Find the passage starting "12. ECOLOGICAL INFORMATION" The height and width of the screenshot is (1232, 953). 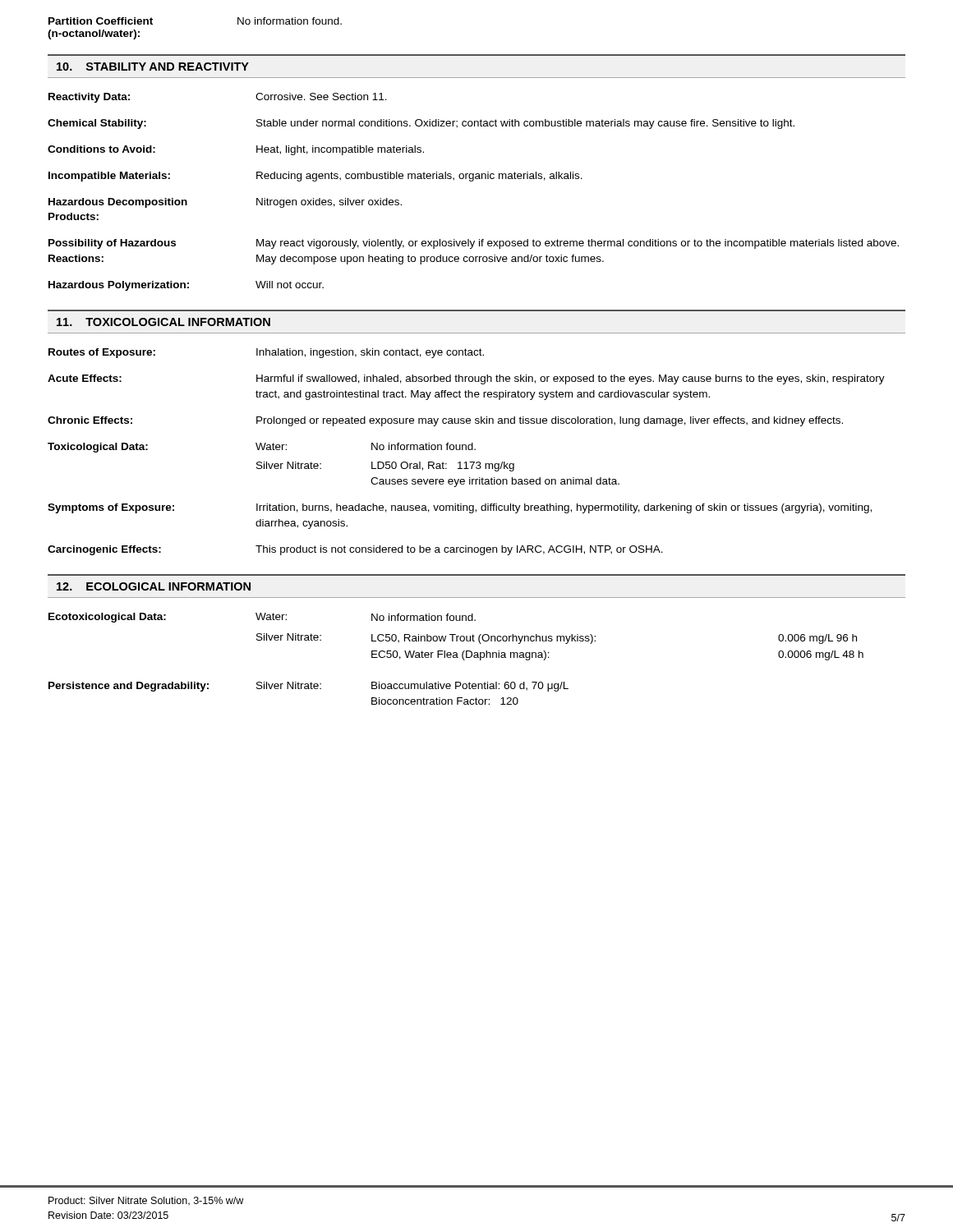coord(154,586)
